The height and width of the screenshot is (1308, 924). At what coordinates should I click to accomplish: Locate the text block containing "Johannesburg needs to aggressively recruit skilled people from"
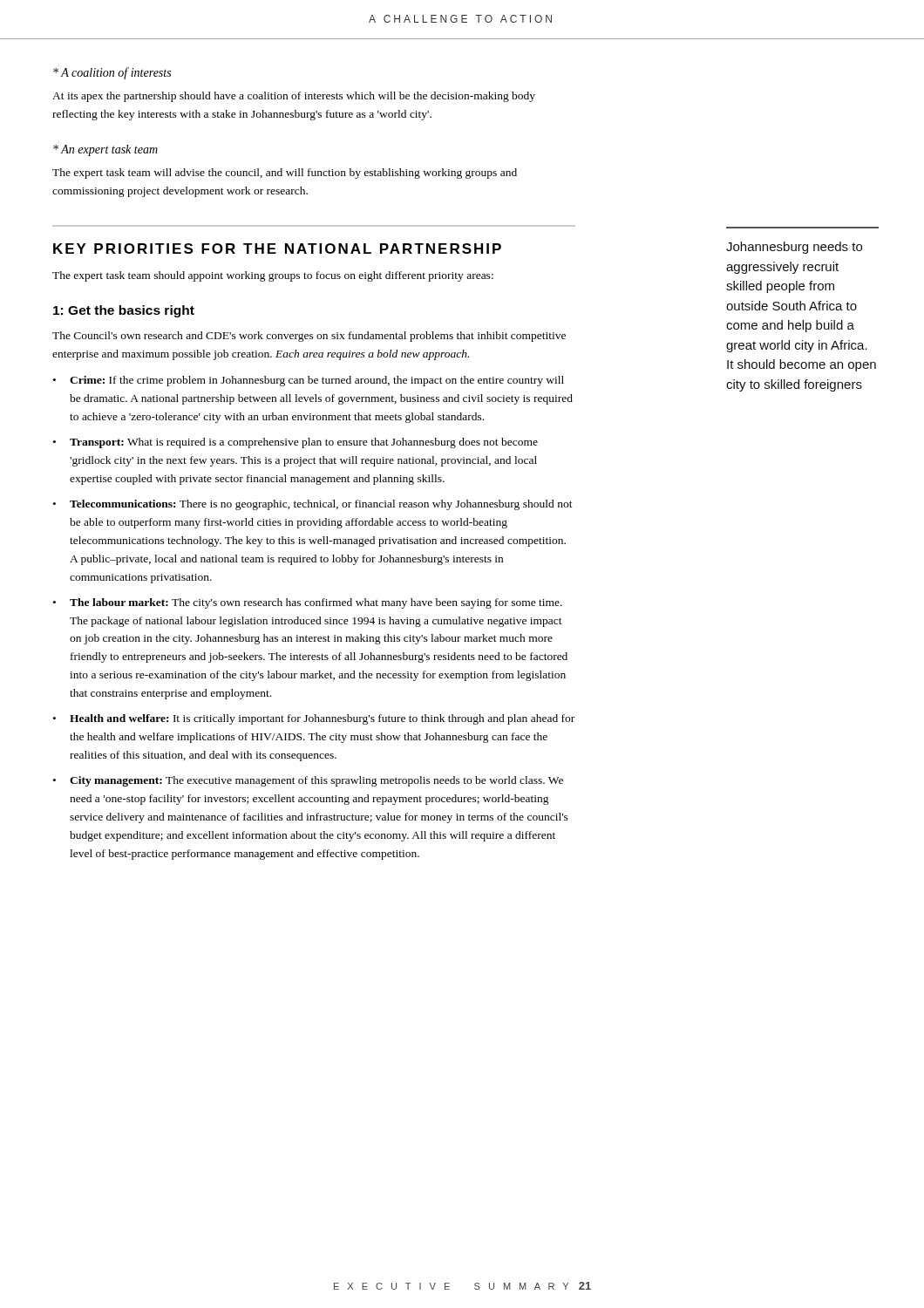pos(801,315)
